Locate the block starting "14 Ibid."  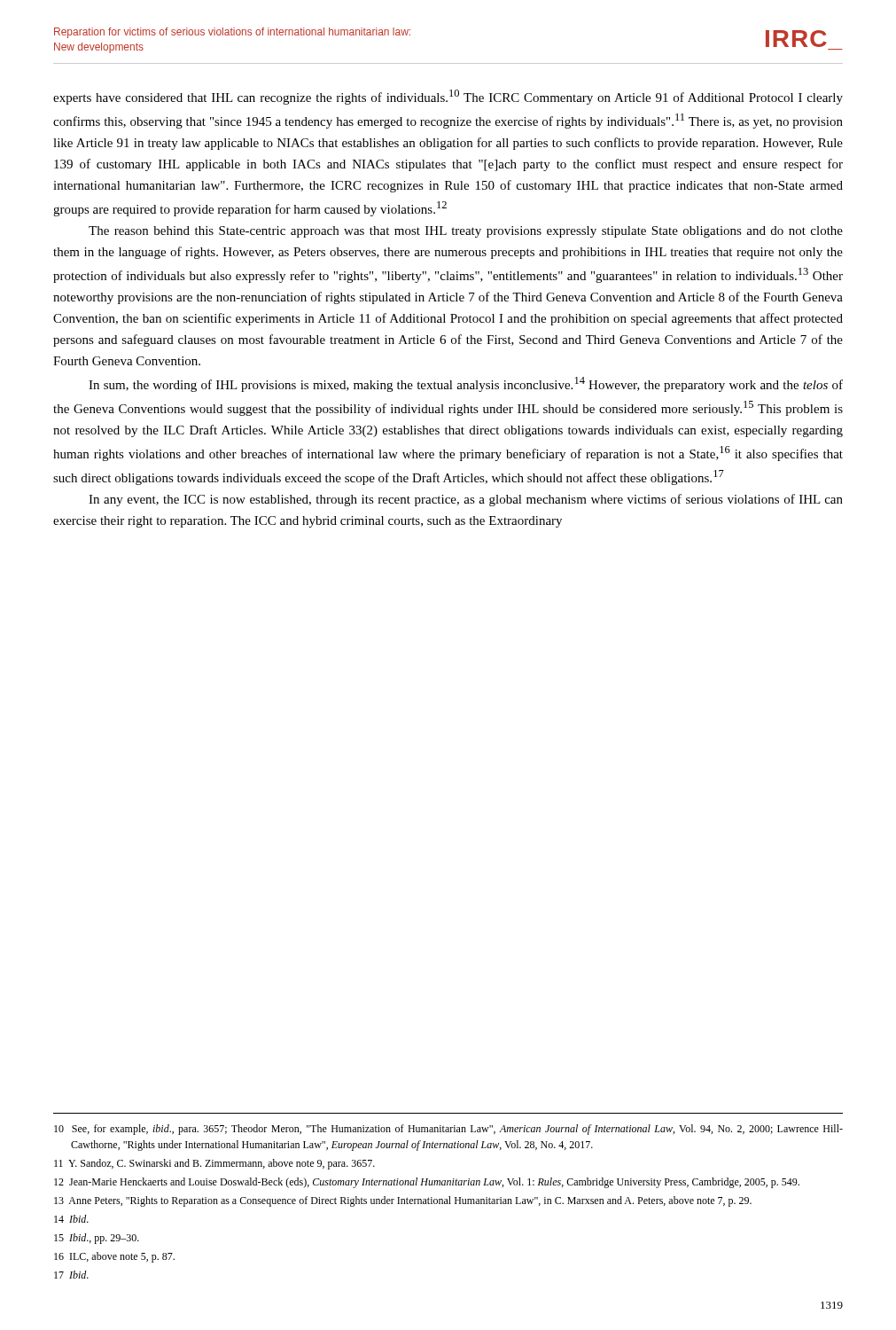[71, 1219]
